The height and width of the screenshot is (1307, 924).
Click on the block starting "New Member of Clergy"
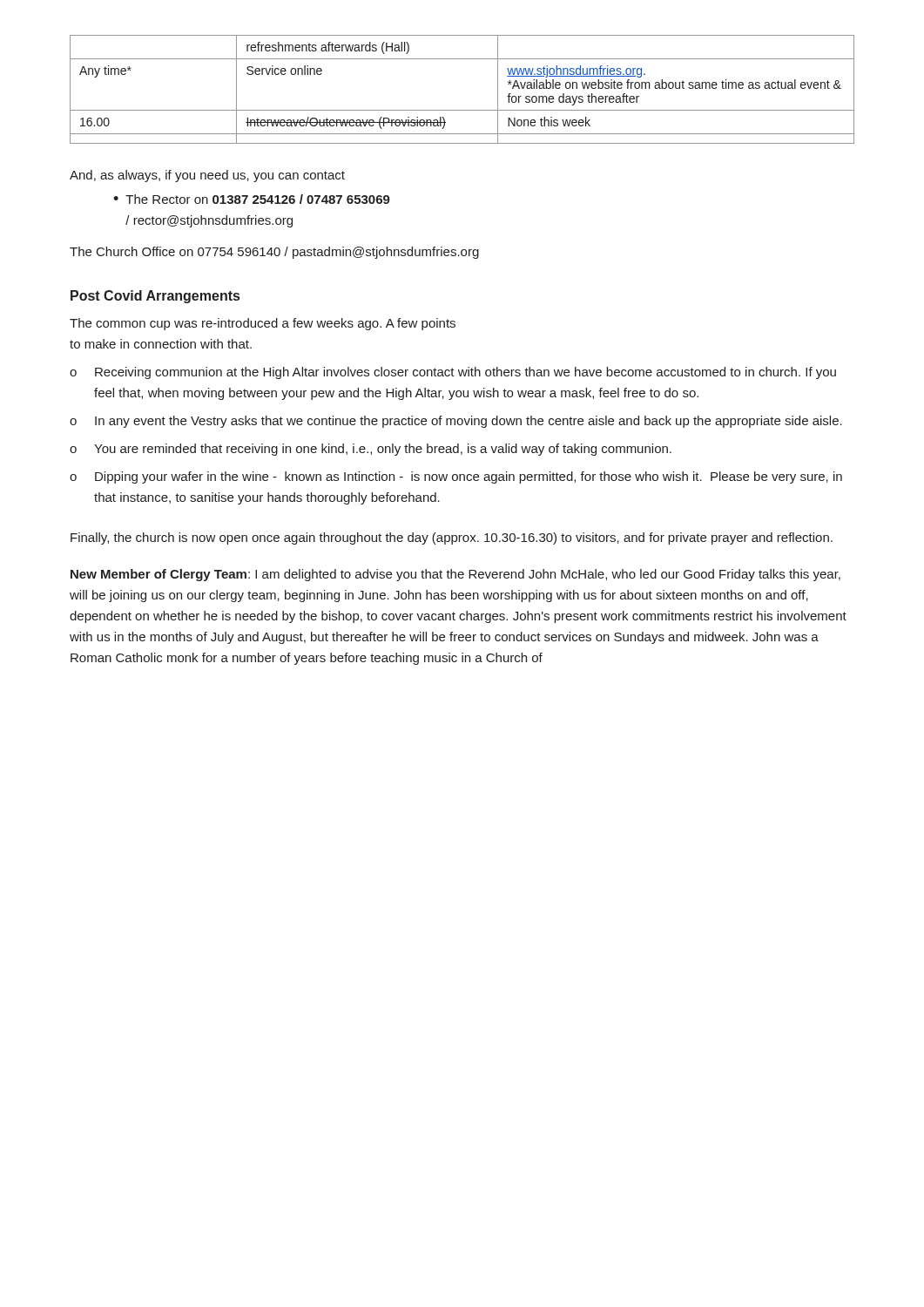pos(458,616)
